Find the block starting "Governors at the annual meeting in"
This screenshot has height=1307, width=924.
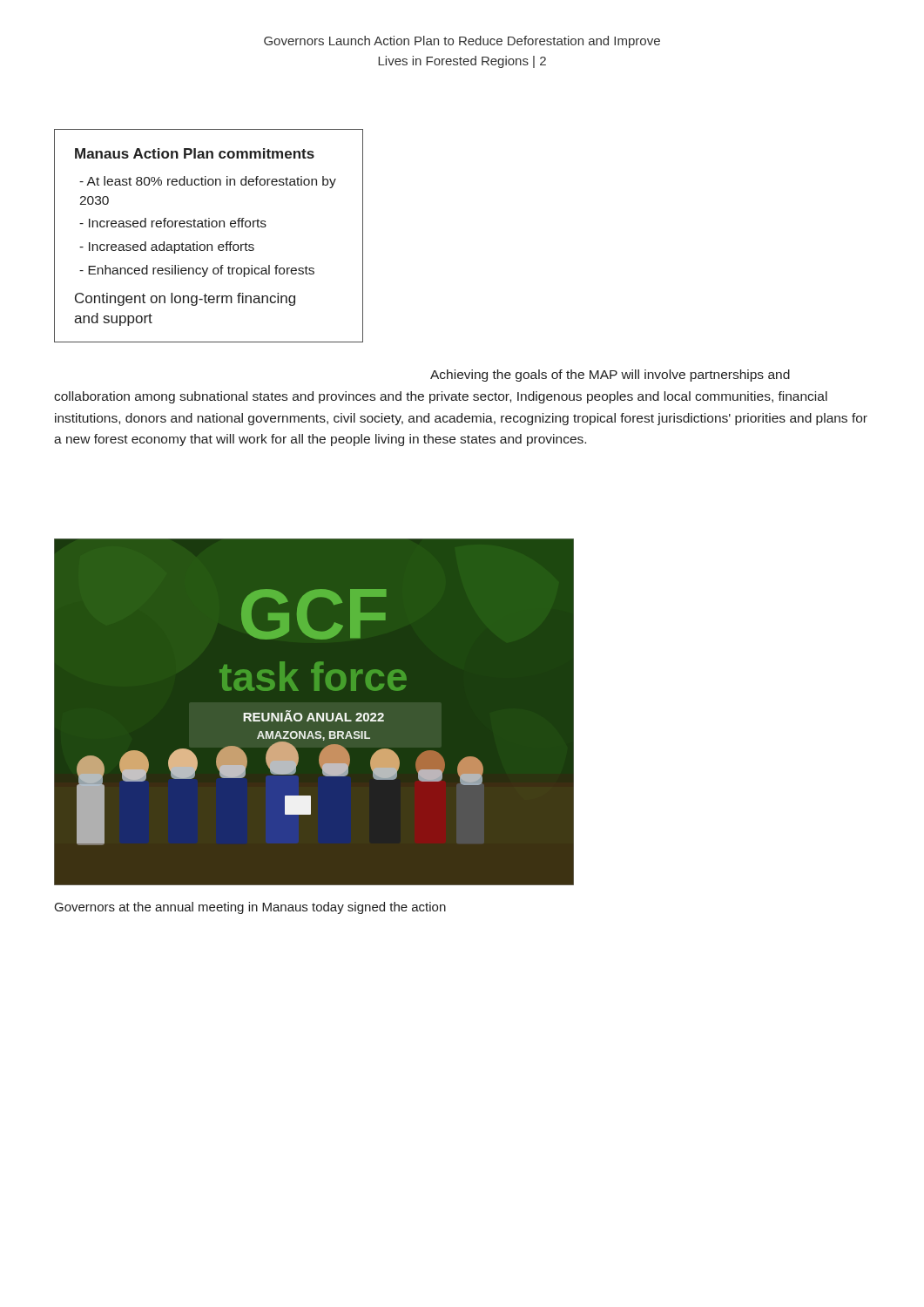click(250, 907)
